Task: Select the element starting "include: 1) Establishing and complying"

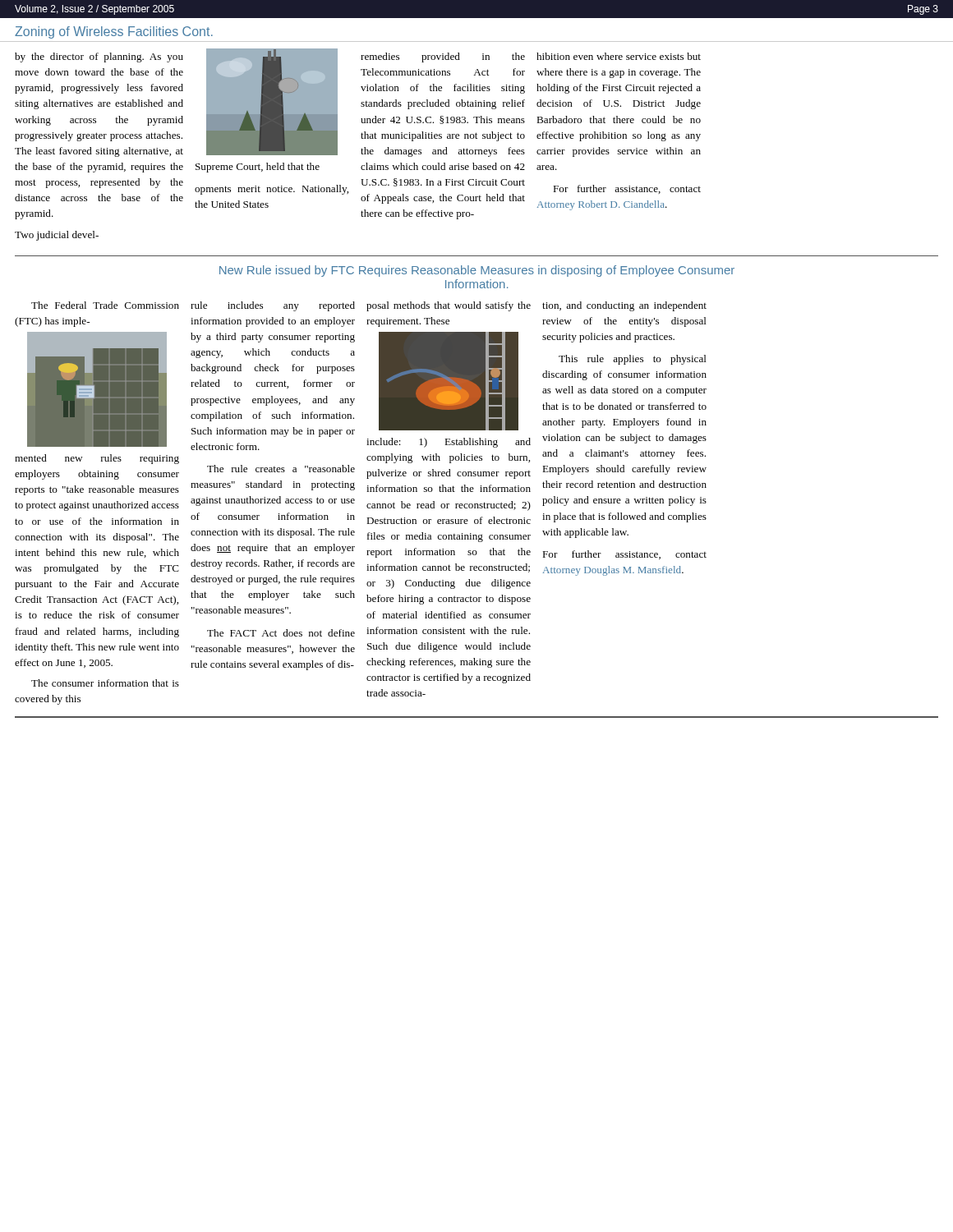Action: pyautogui.click(x=449, y=567)
